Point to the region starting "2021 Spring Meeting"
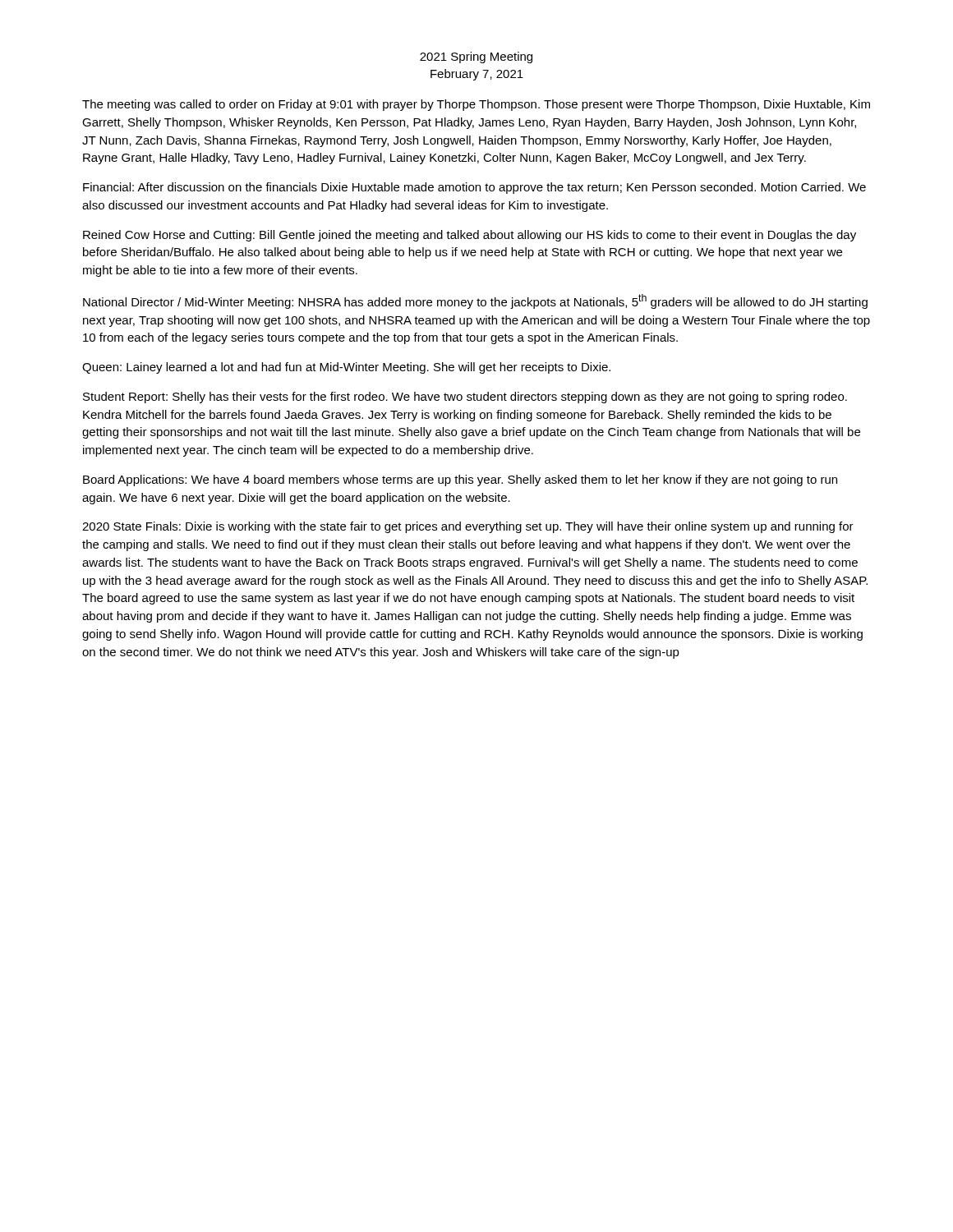The height and width of the screenshot is (1232, 953). coord(476,56)
